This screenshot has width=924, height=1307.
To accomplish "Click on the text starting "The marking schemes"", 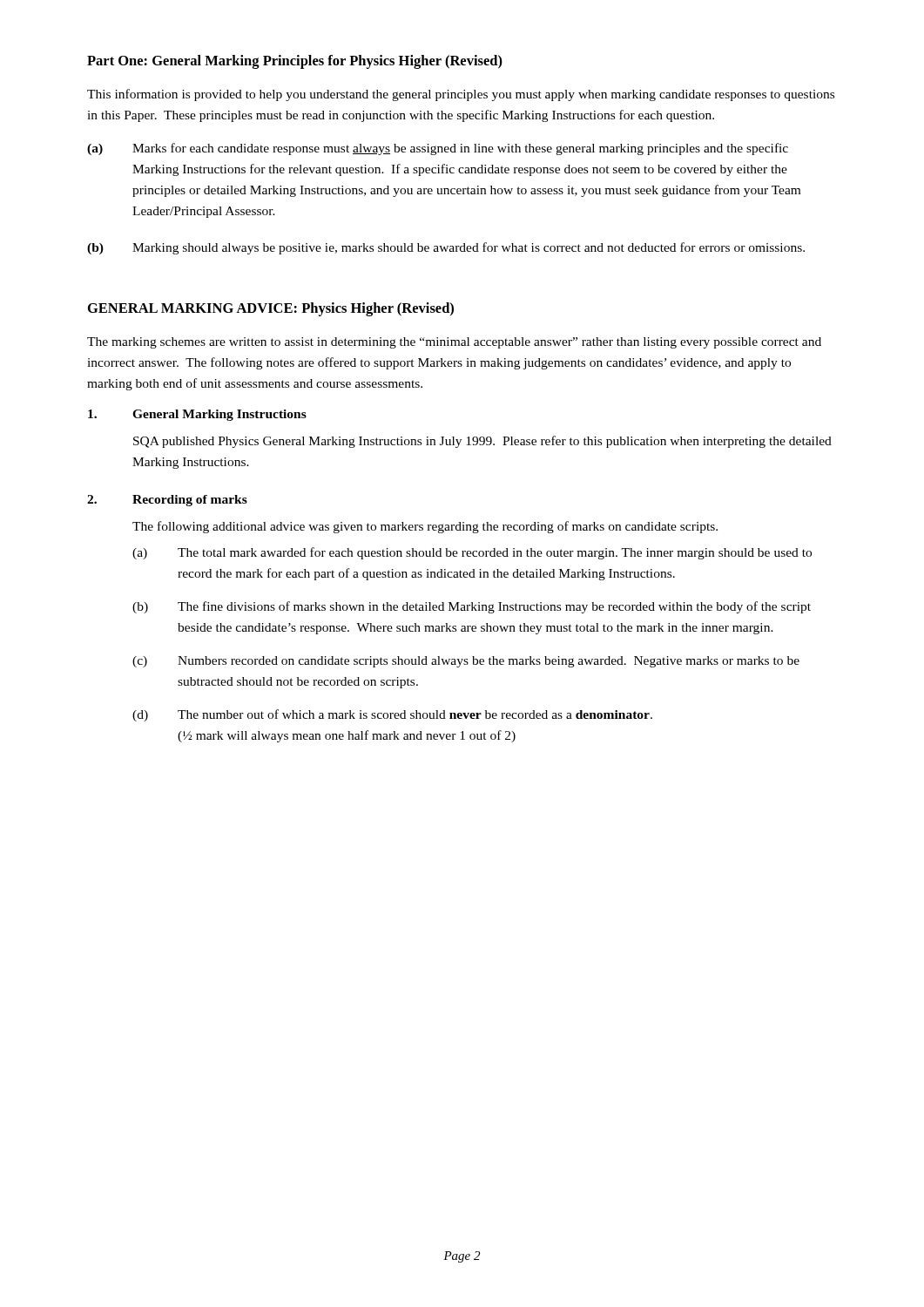I will click(454, 362).
